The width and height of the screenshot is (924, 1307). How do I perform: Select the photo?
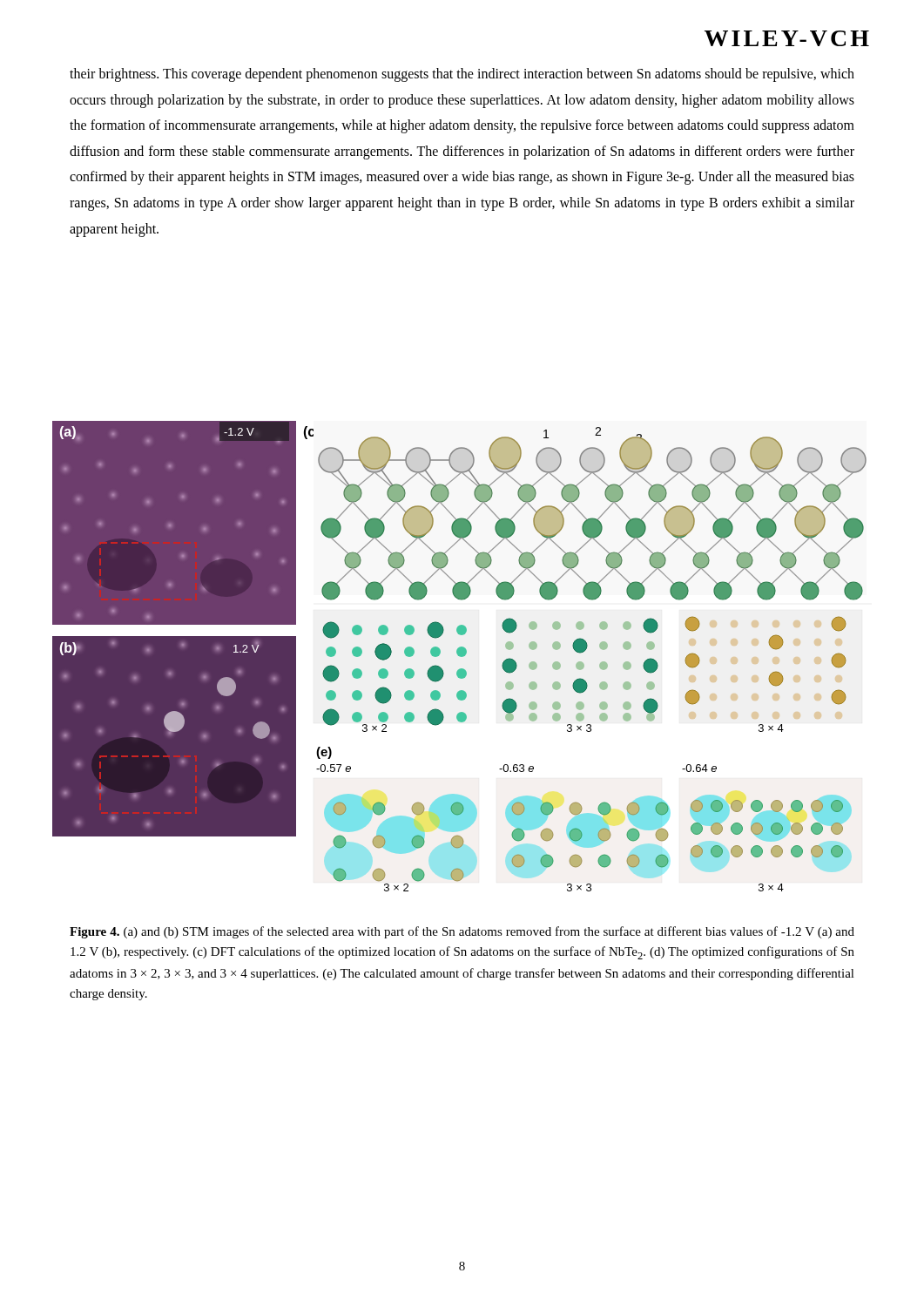(x=462, y=660)
